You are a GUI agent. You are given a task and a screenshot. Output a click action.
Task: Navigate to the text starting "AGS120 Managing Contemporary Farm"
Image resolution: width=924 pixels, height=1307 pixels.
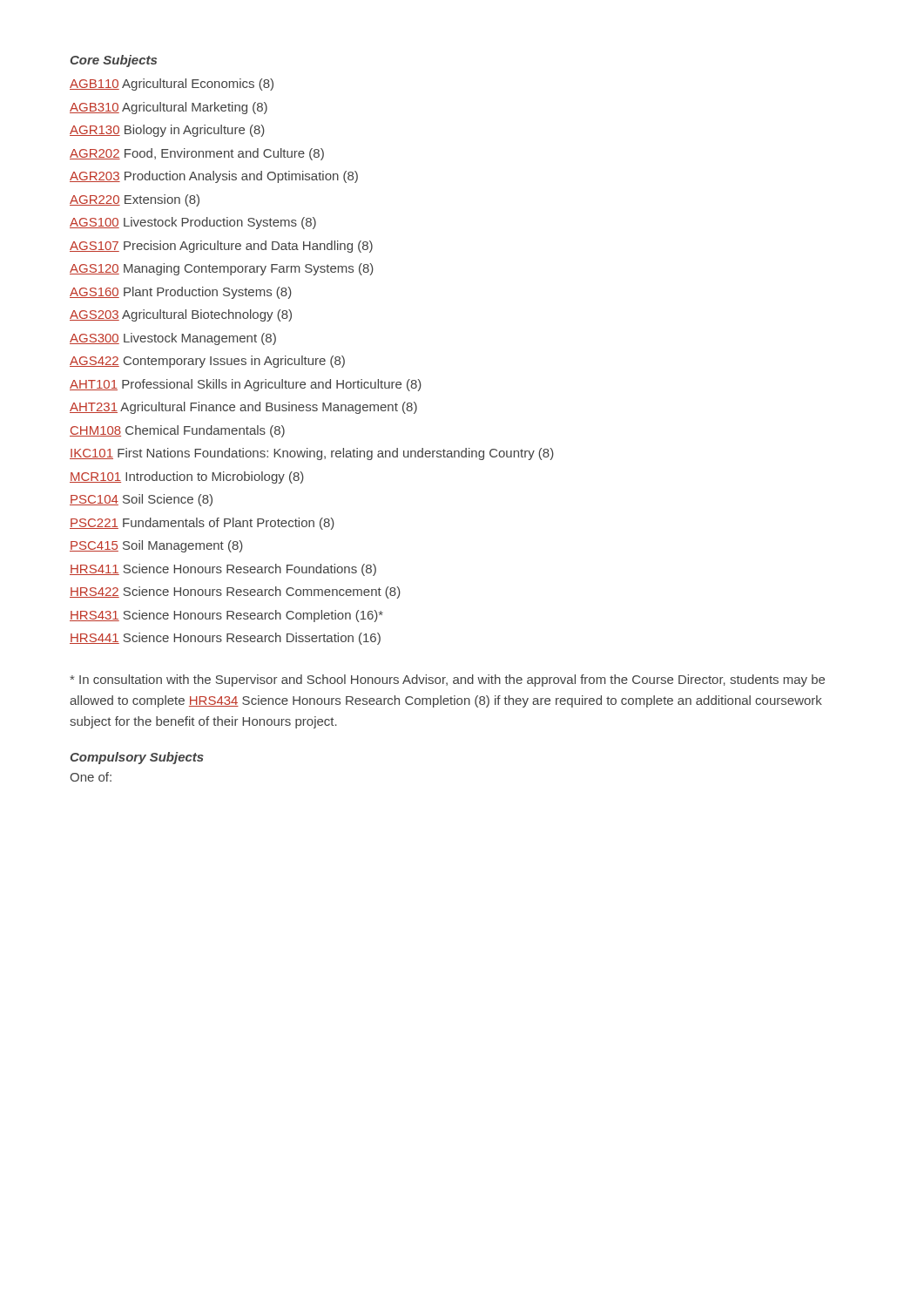222,268
